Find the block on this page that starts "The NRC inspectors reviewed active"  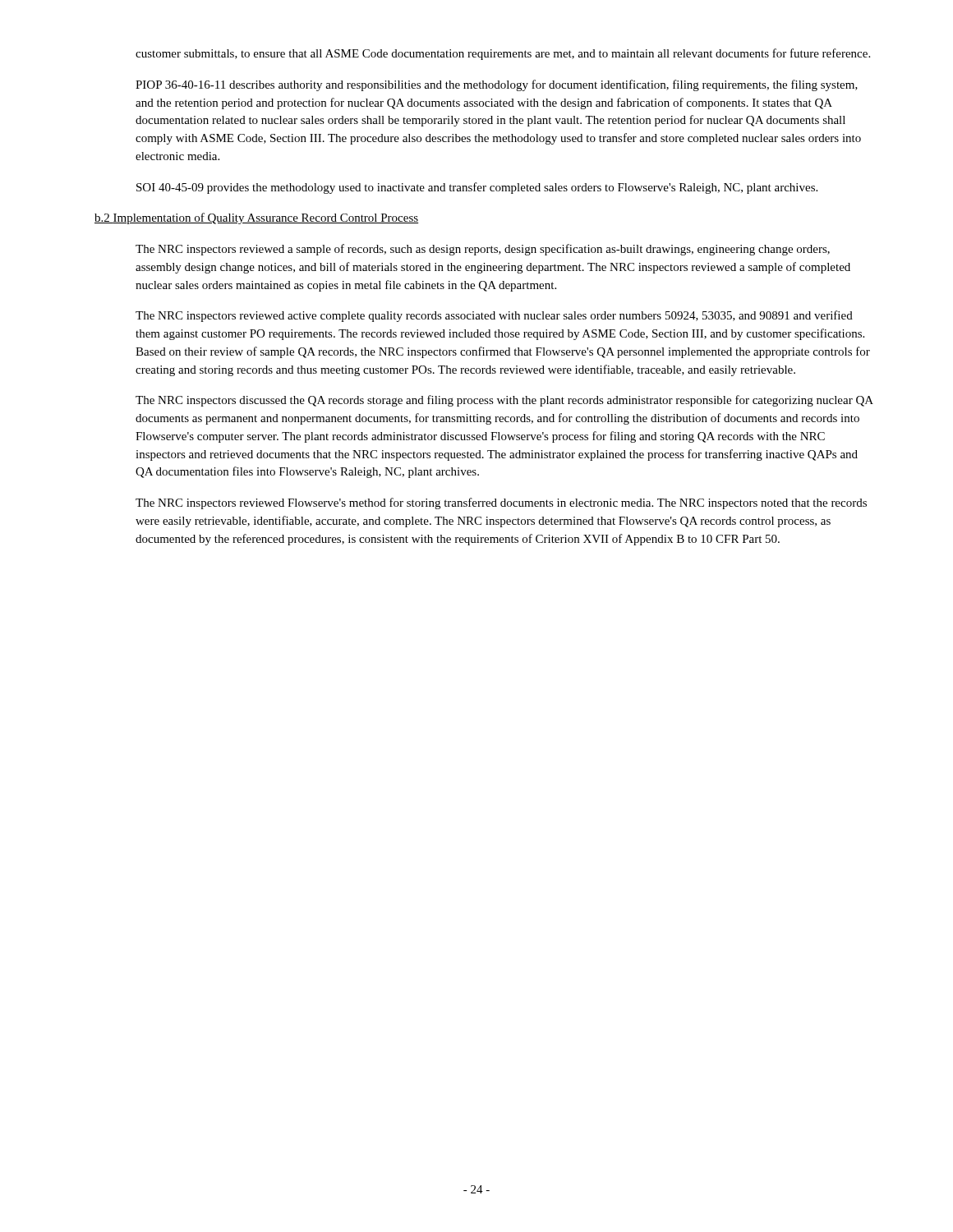505,343
